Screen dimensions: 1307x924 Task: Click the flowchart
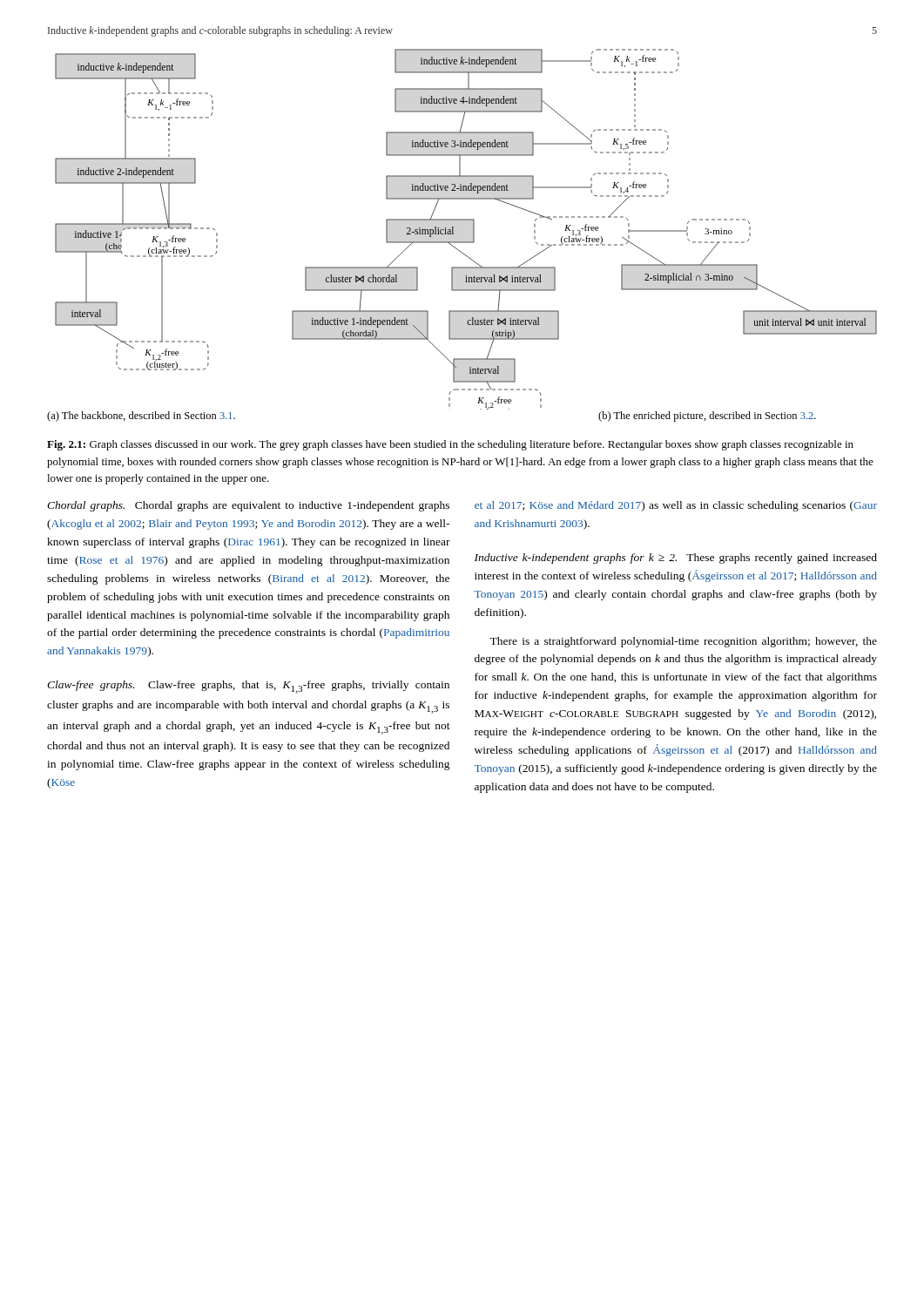[462, 228]
